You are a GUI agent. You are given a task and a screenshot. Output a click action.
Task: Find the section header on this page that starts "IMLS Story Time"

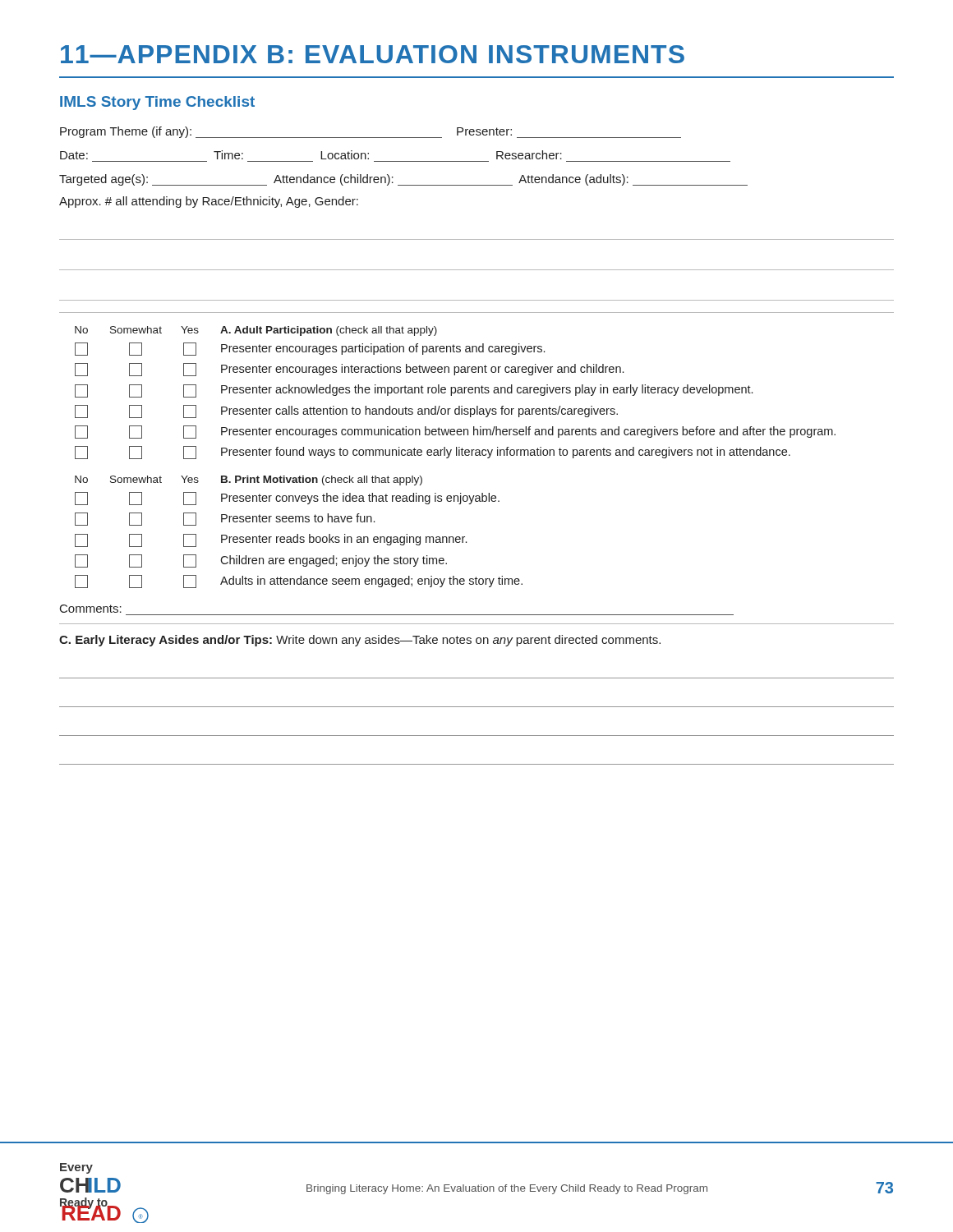click(157, 103)
